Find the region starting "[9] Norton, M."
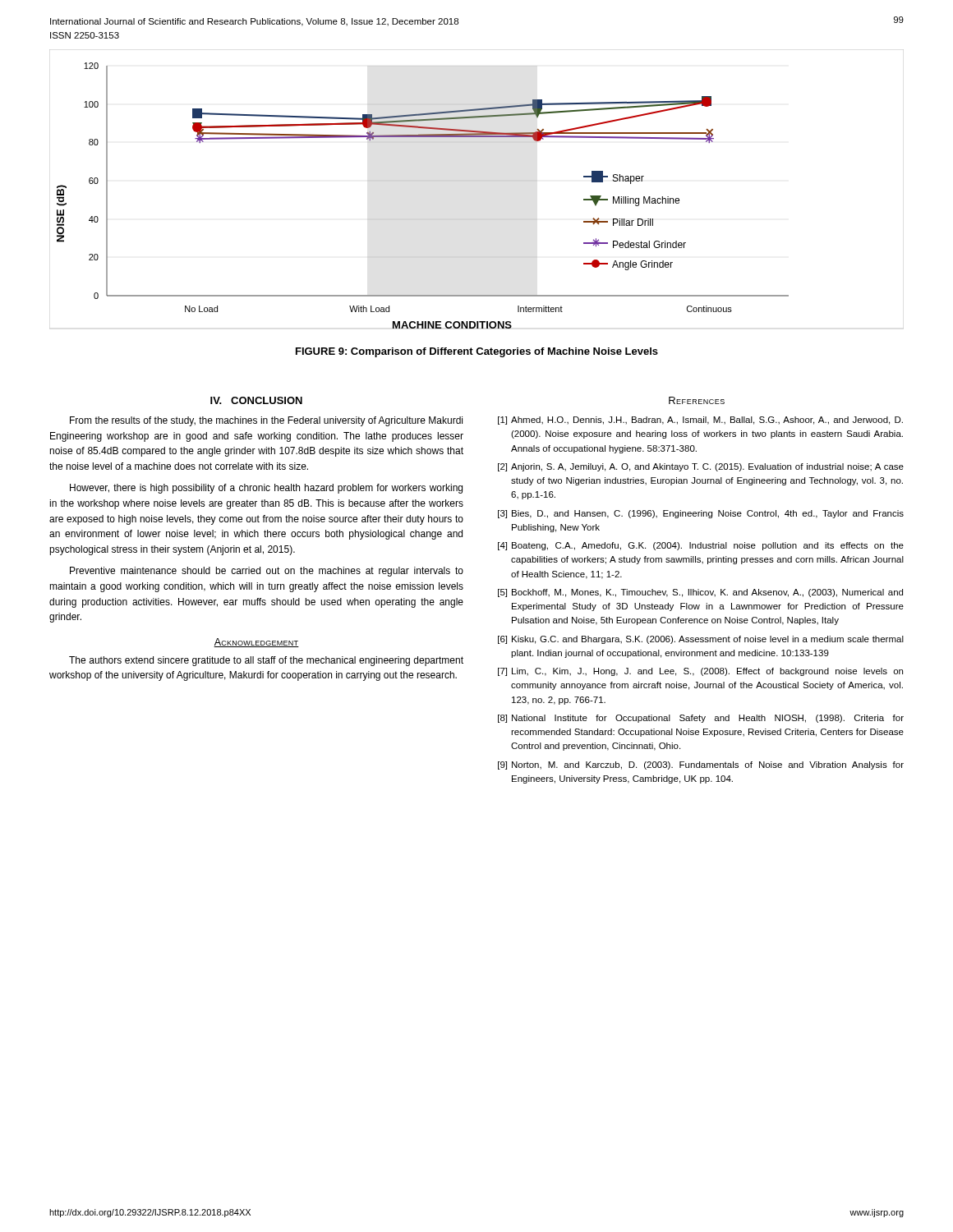 tap(697, 772)
